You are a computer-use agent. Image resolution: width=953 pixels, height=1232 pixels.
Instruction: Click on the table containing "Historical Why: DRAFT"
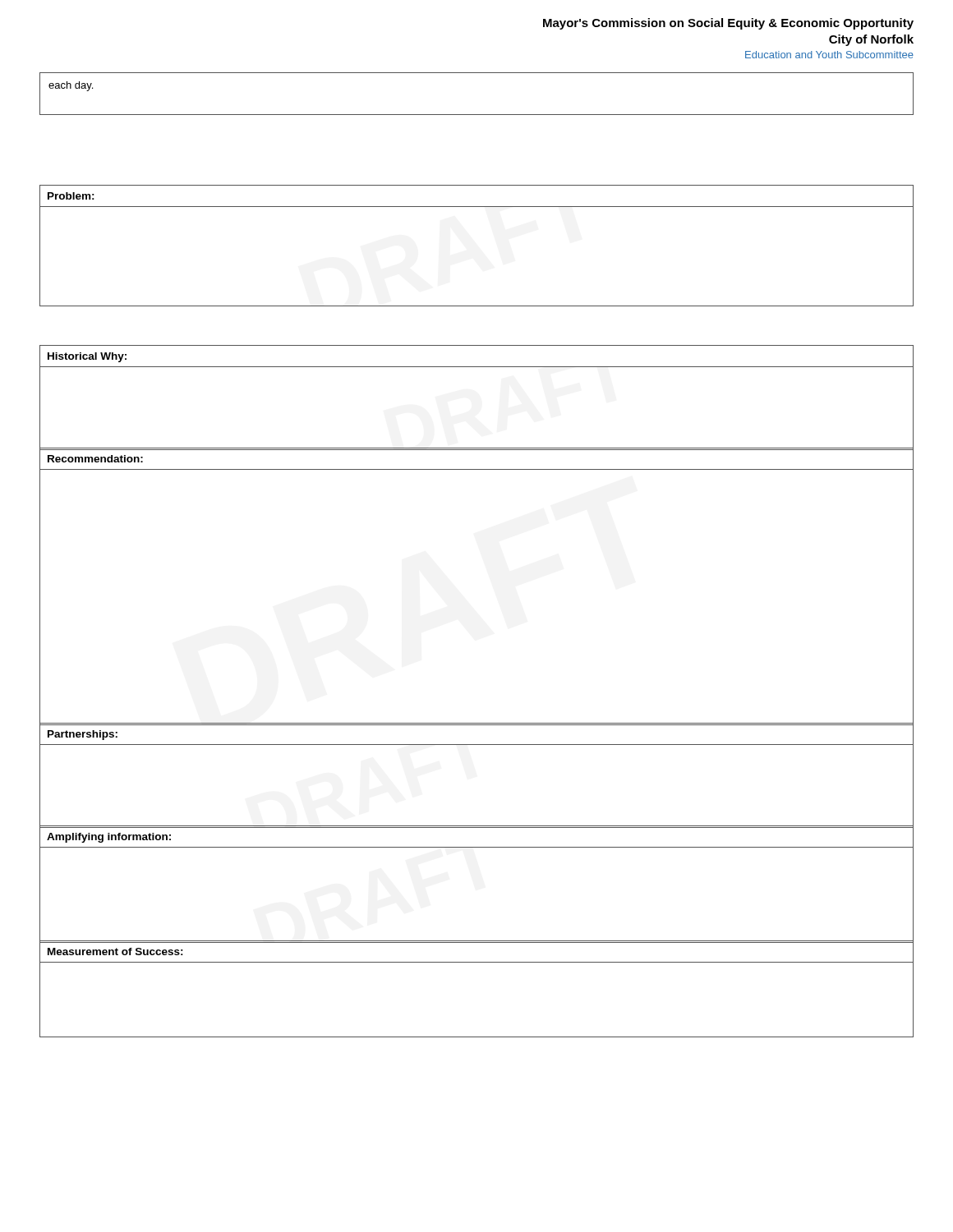[x=476, y=398]
